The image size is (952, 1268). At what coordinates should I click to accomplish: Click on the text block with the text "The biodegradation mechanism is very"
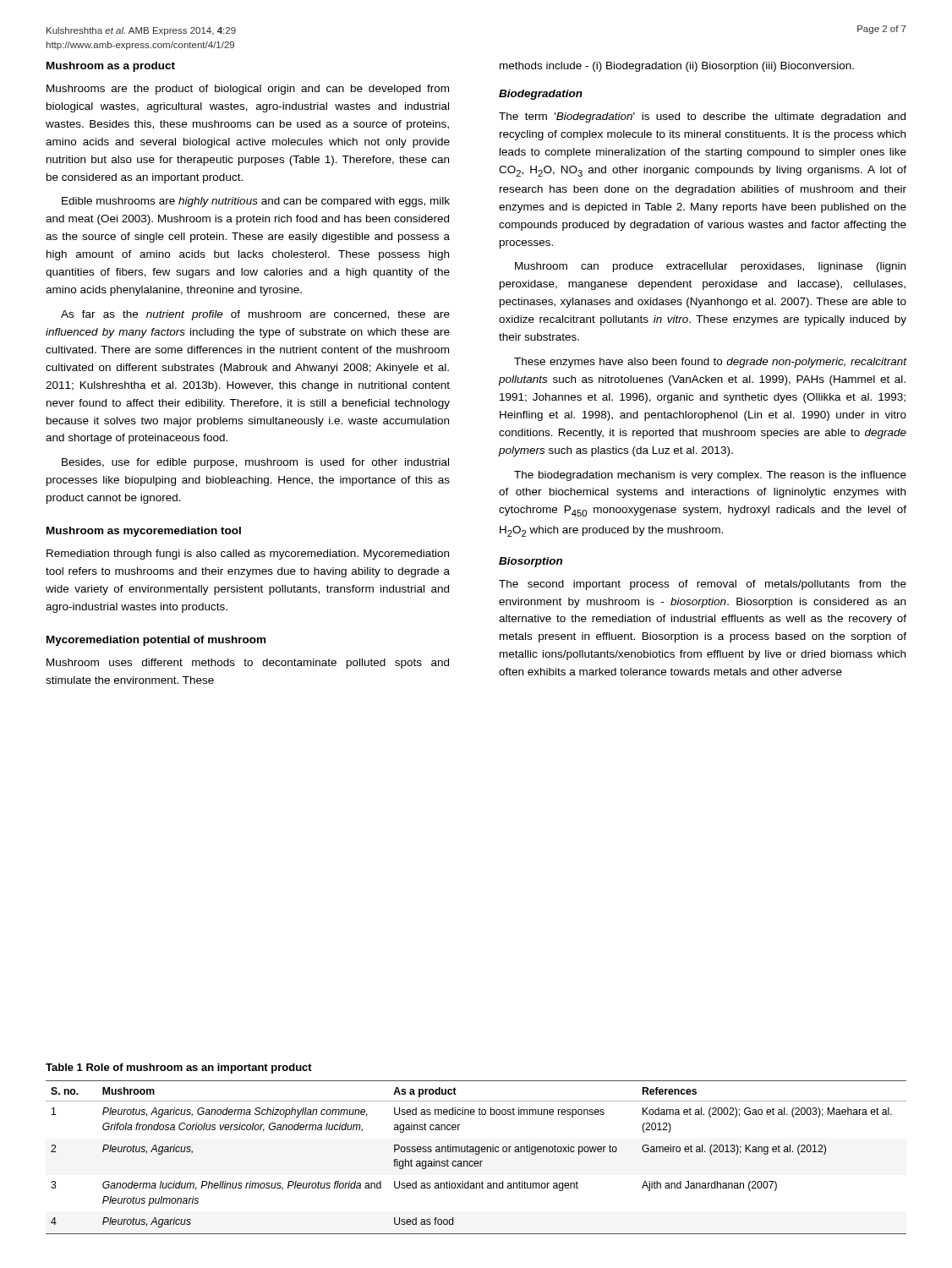703,503
